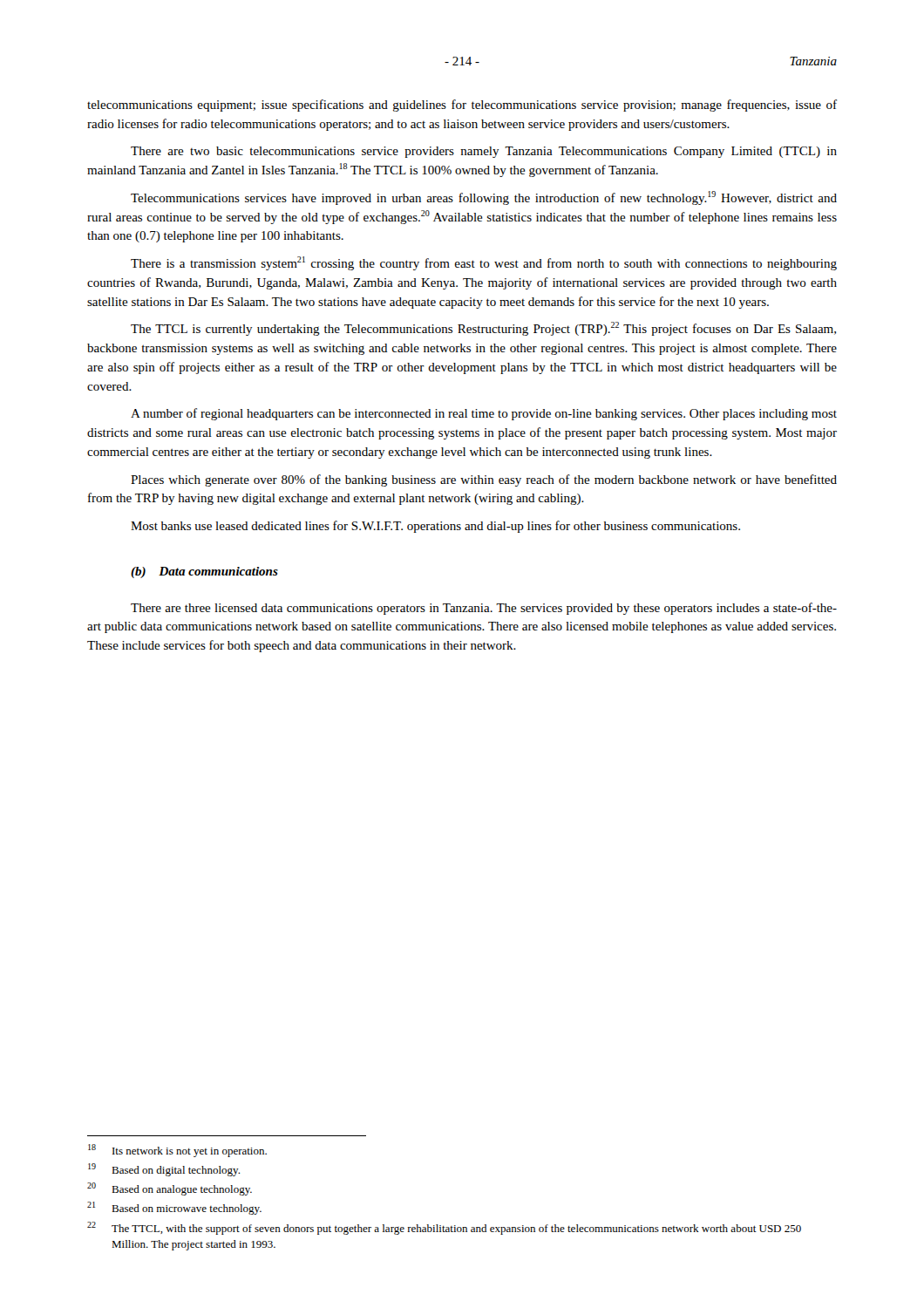Find the passage starting "telecommunications equipment; issue"
This screenshot has width=924, height=1308.
coord(462,115)
